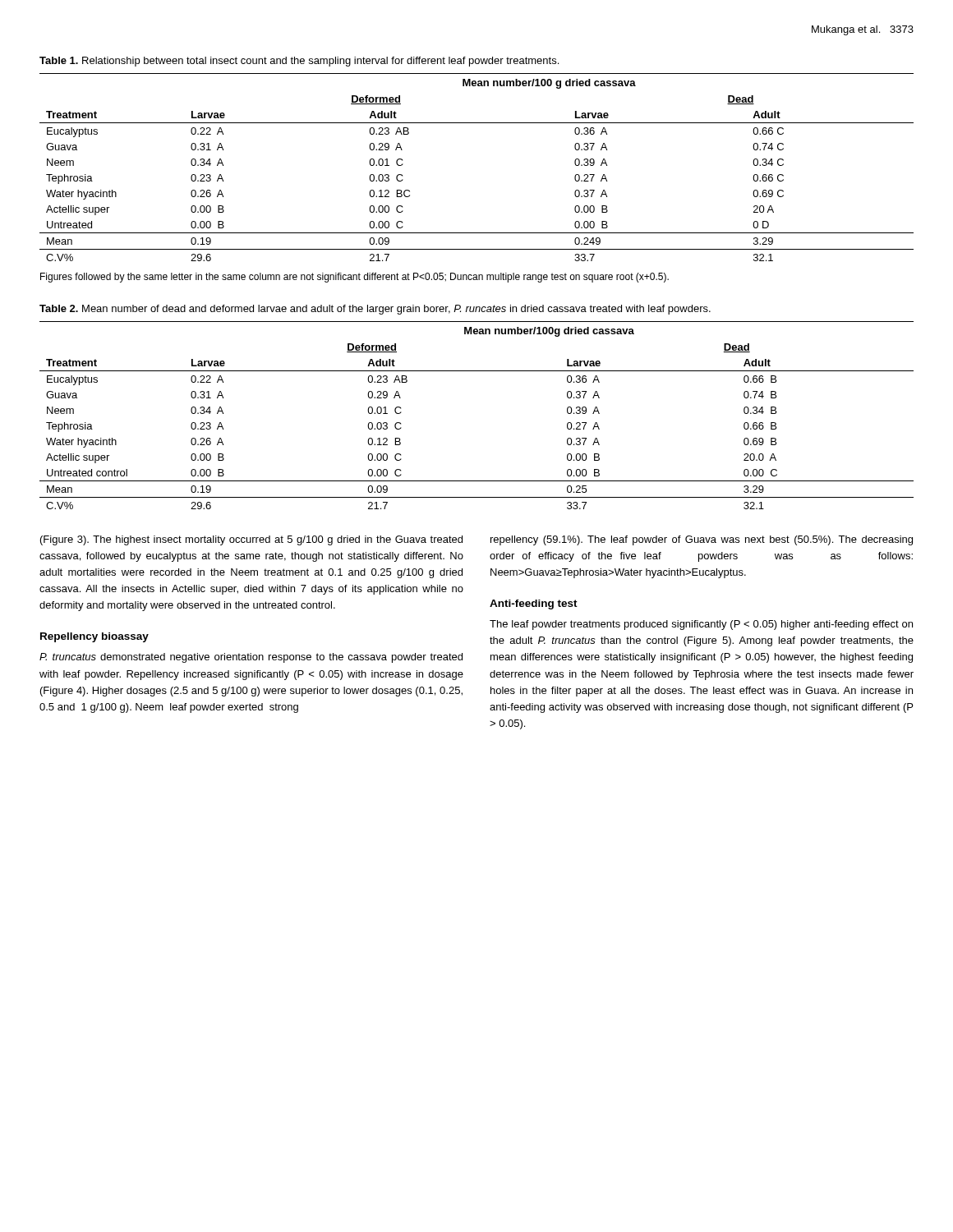Navigate to the block starting "Figures followed by the same"
This screenshot has height=1232, width=953.
(354, 277)
